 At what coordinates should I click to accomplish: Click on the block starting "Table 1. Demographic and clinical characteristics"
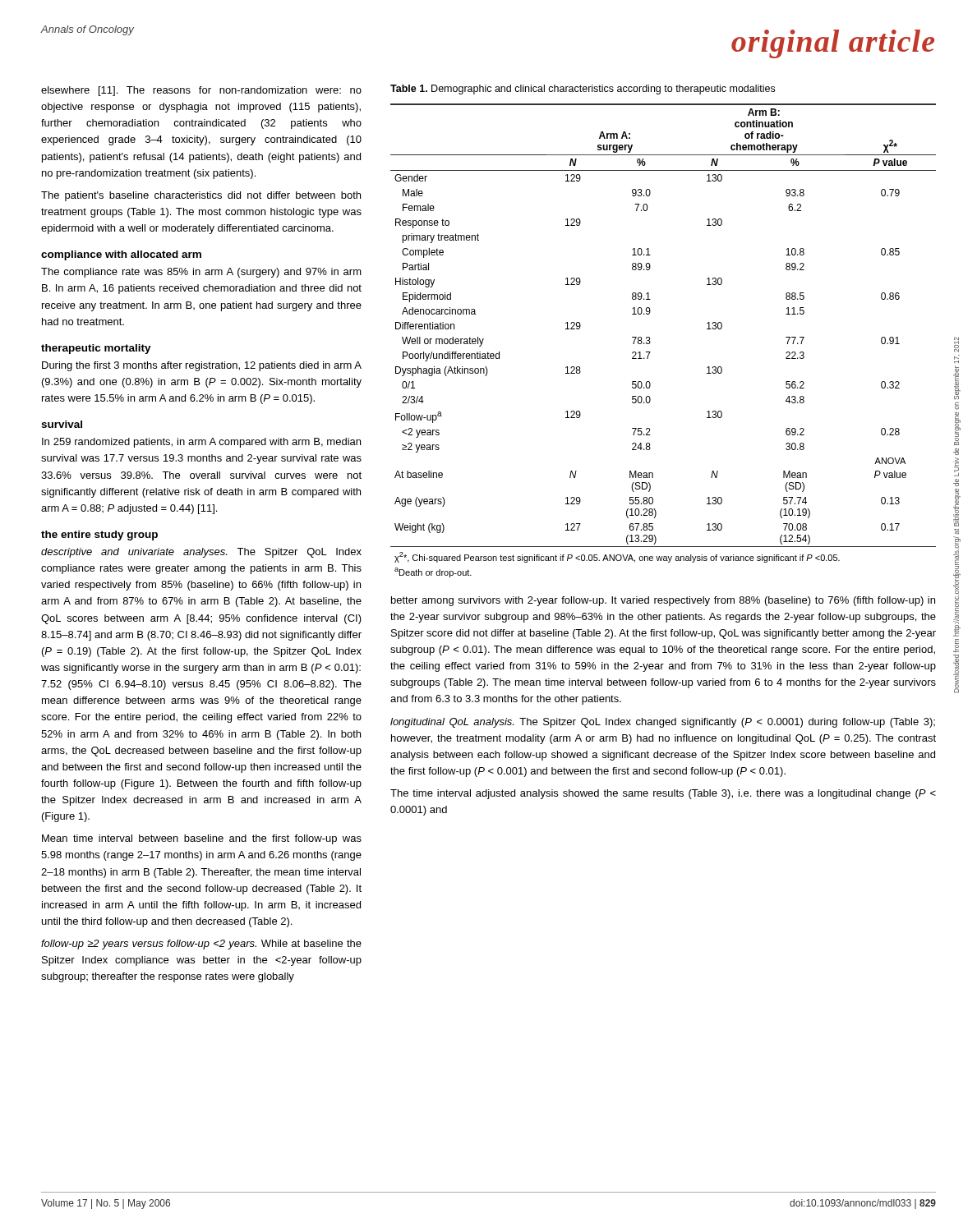coord(583,89)
